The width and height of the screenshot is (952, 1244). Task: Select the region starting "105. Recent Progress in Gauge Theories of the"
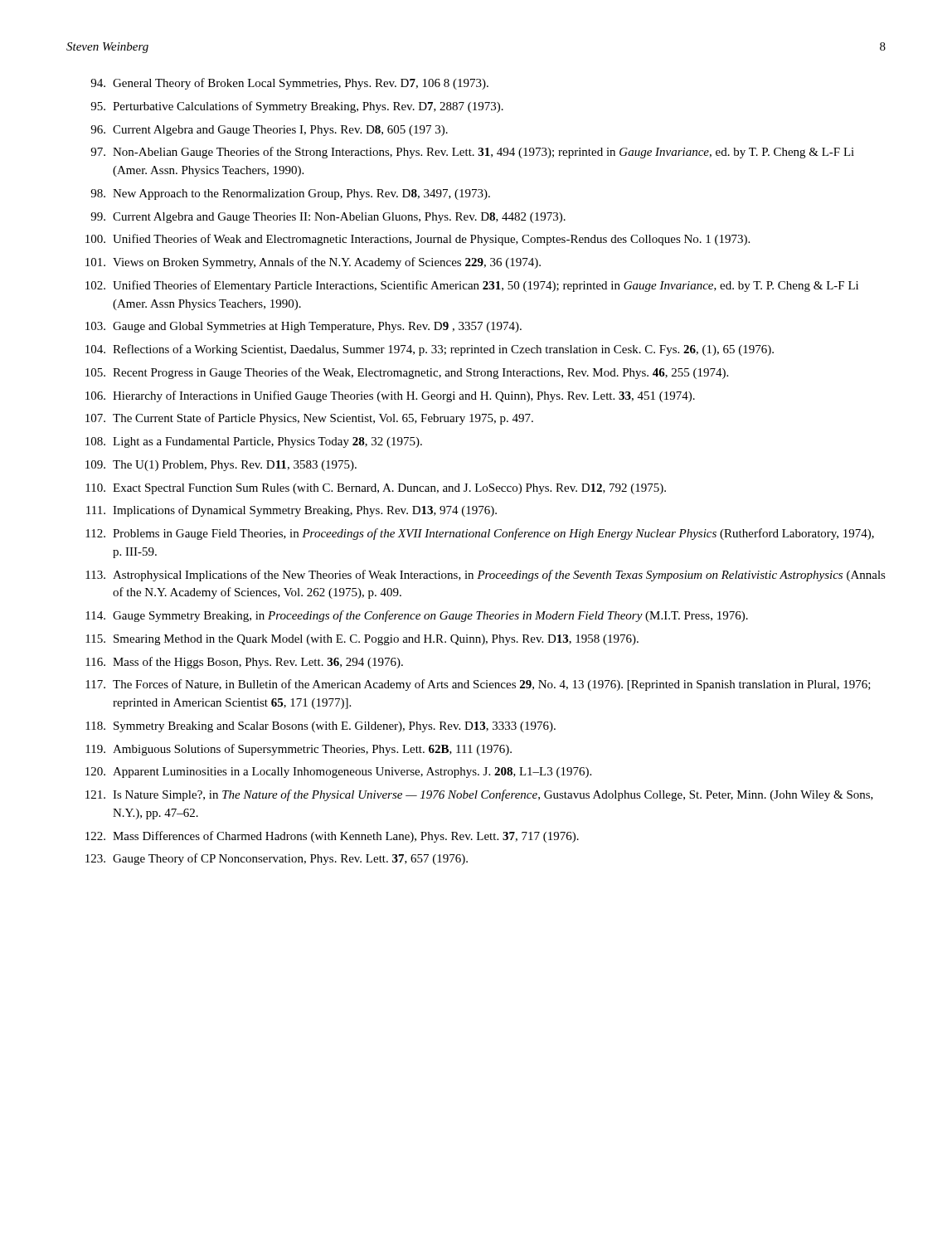476,373
